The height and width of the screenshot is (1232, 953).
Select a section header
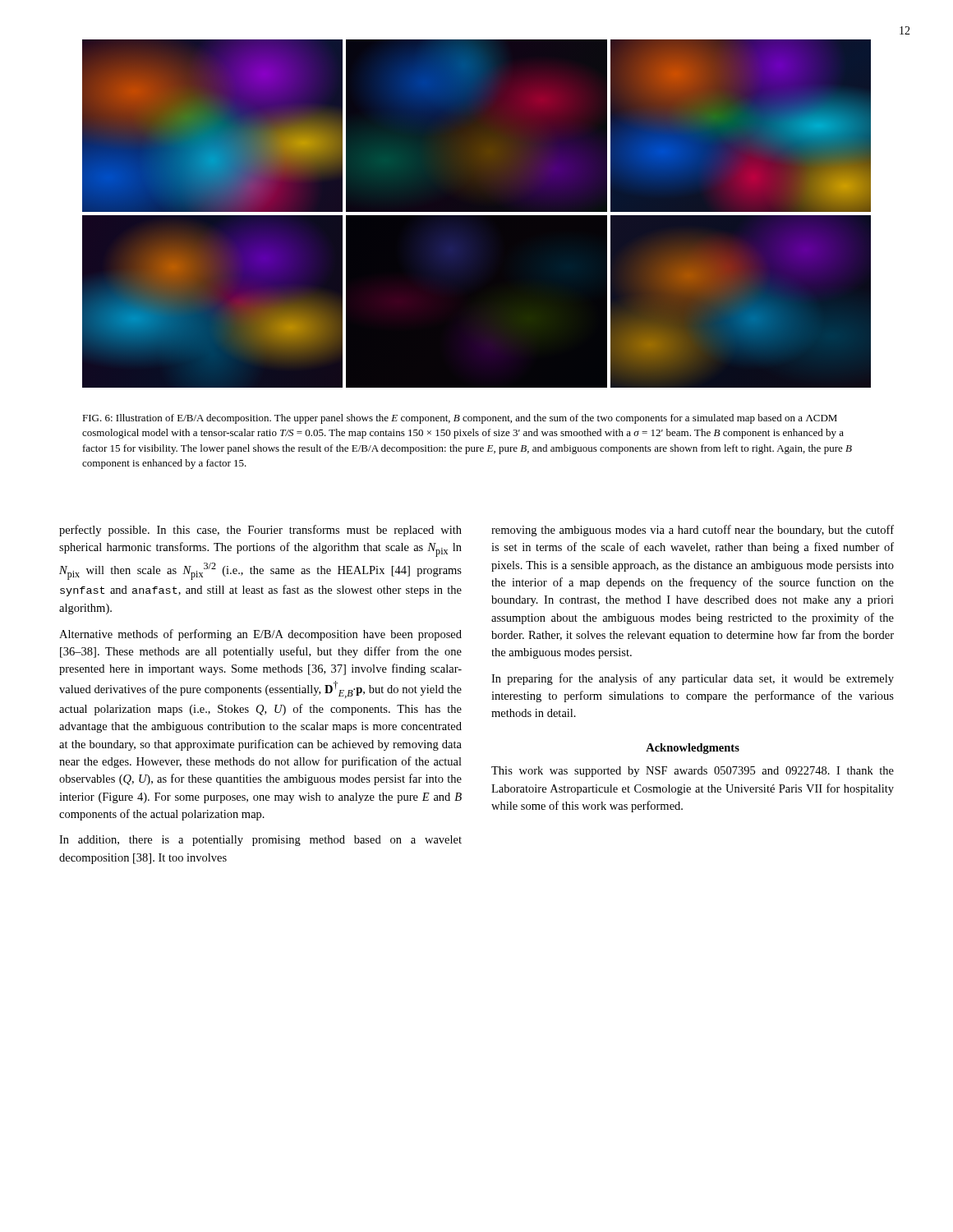tap(693, 747)
